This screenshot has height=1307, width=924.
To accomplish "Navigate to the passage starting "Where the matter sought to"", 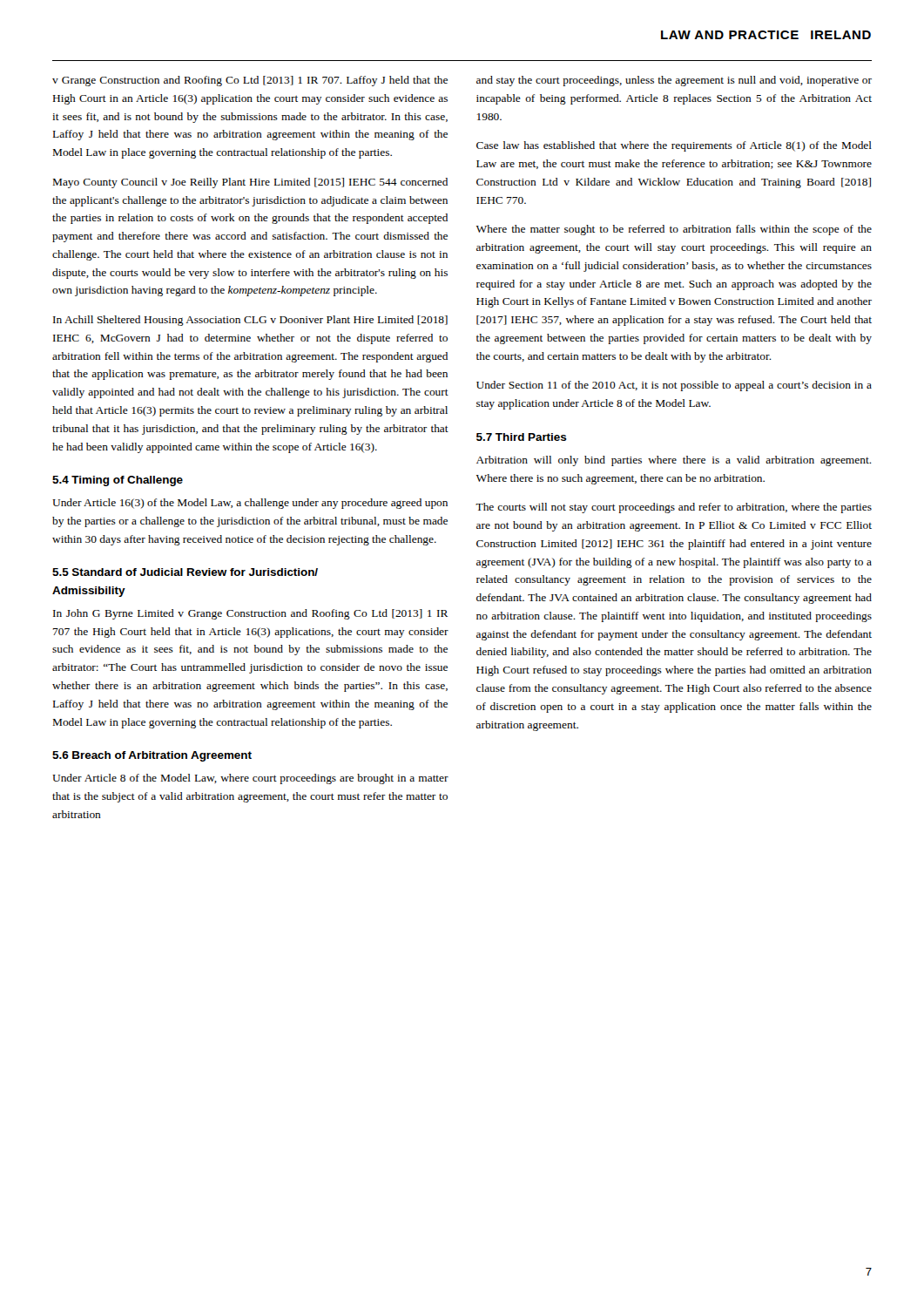I will point(674,292).
